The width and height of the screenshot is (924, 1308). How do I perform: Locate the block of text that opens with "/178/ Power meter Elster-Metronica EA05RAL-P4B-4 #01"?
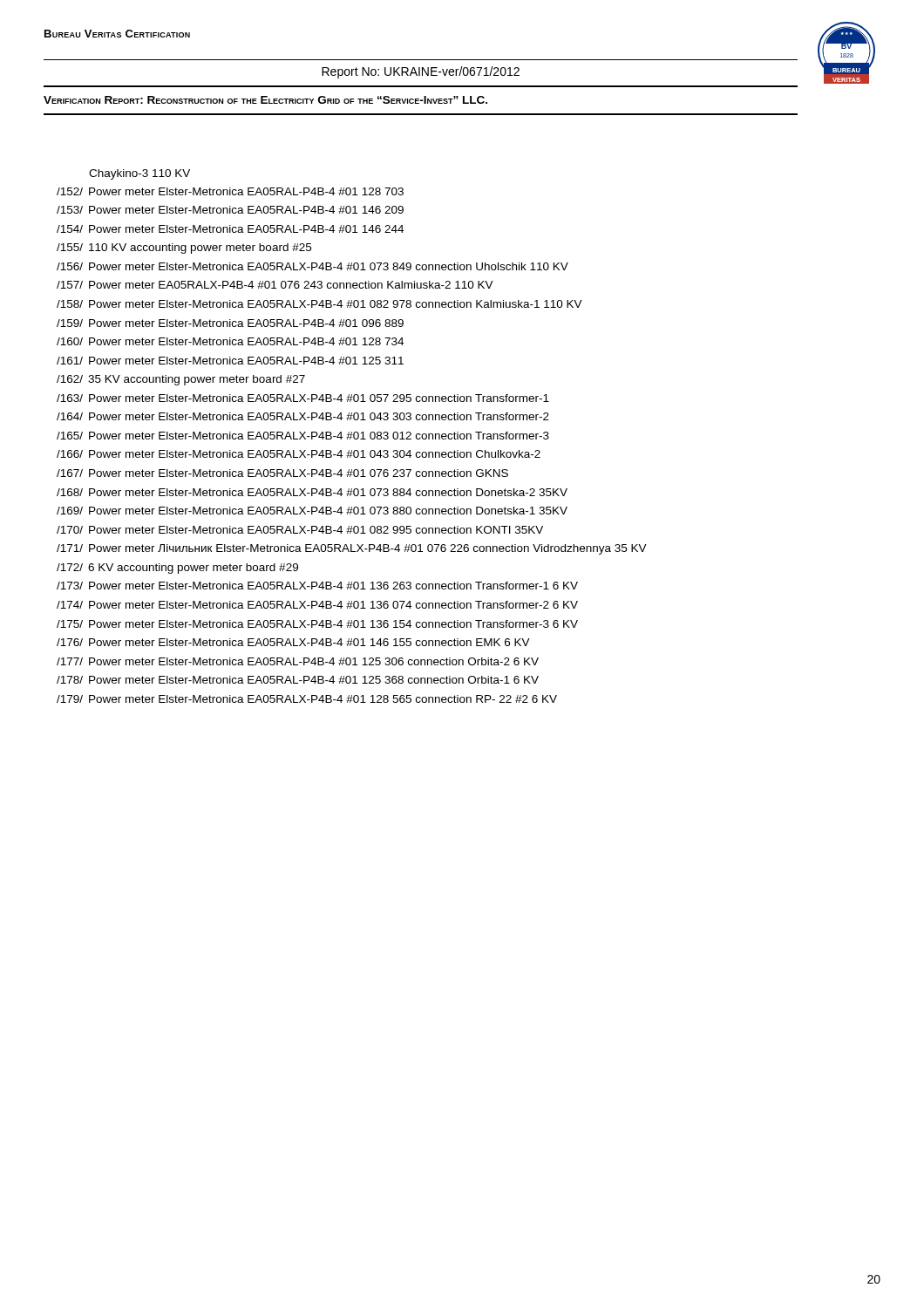click(462, 680)
